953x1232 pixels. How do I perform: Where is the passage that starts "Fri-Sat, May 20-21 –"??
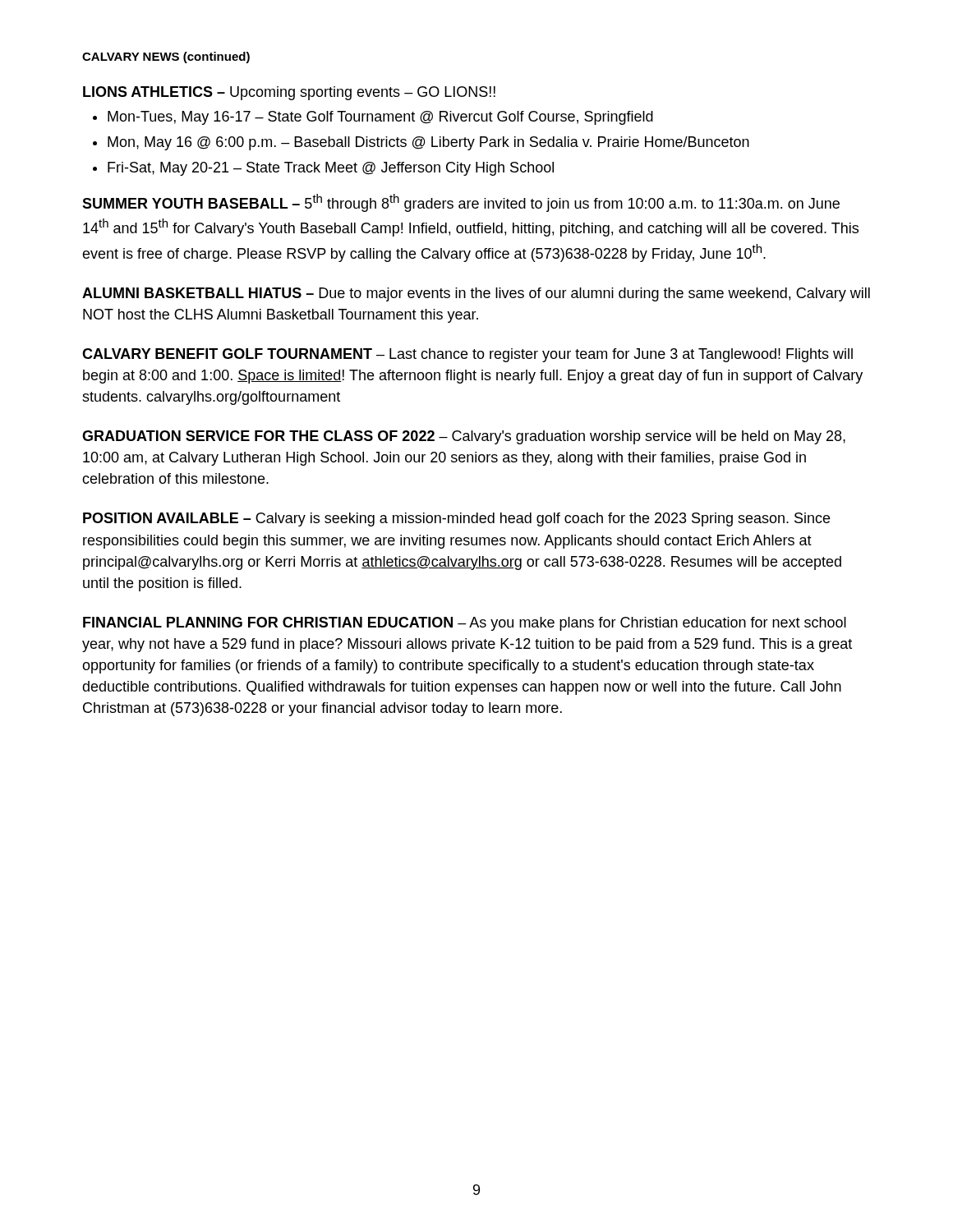pos(331,168)
